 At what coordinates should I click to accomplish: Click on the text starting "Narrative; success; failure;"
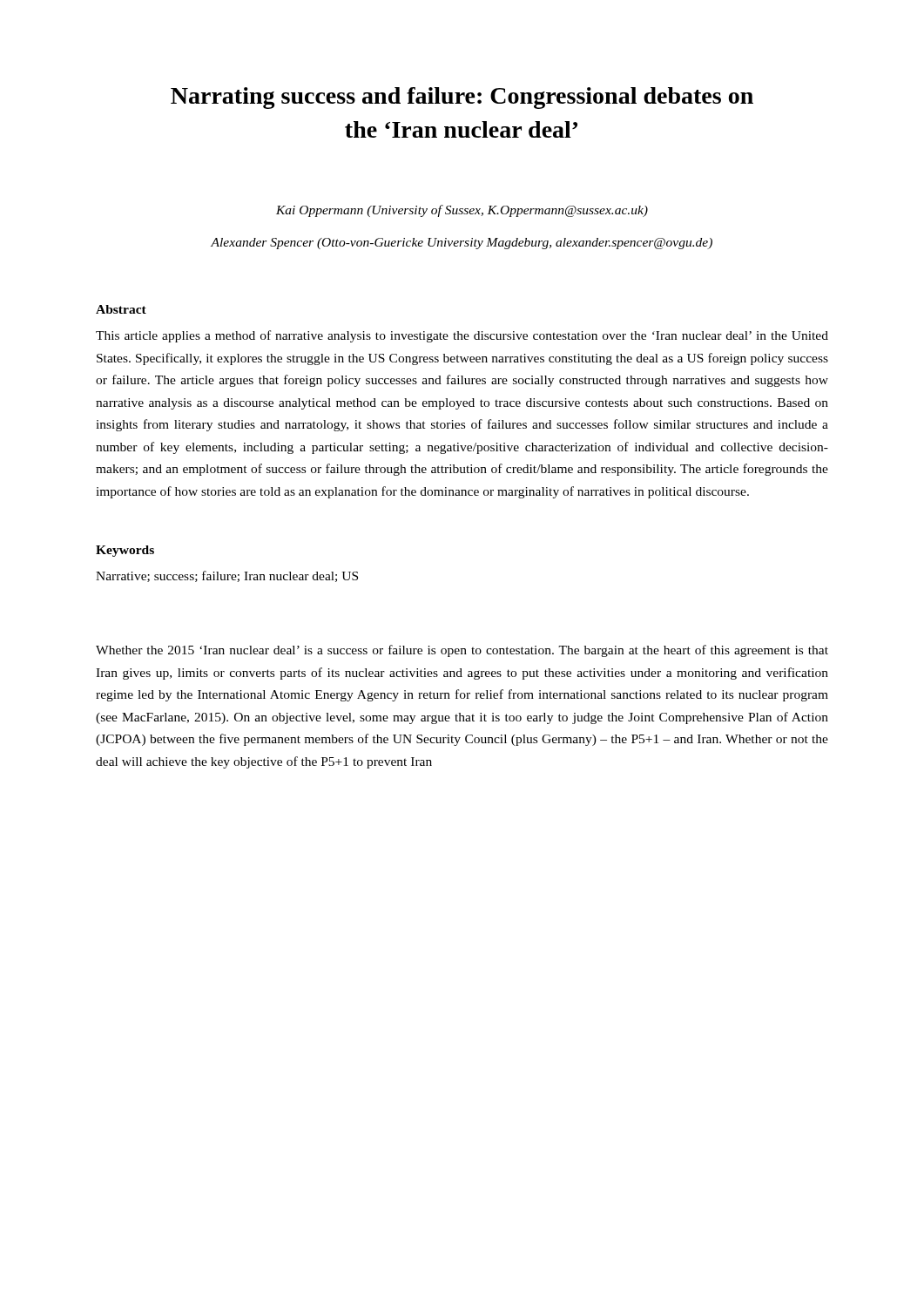(x=227, y=575)
